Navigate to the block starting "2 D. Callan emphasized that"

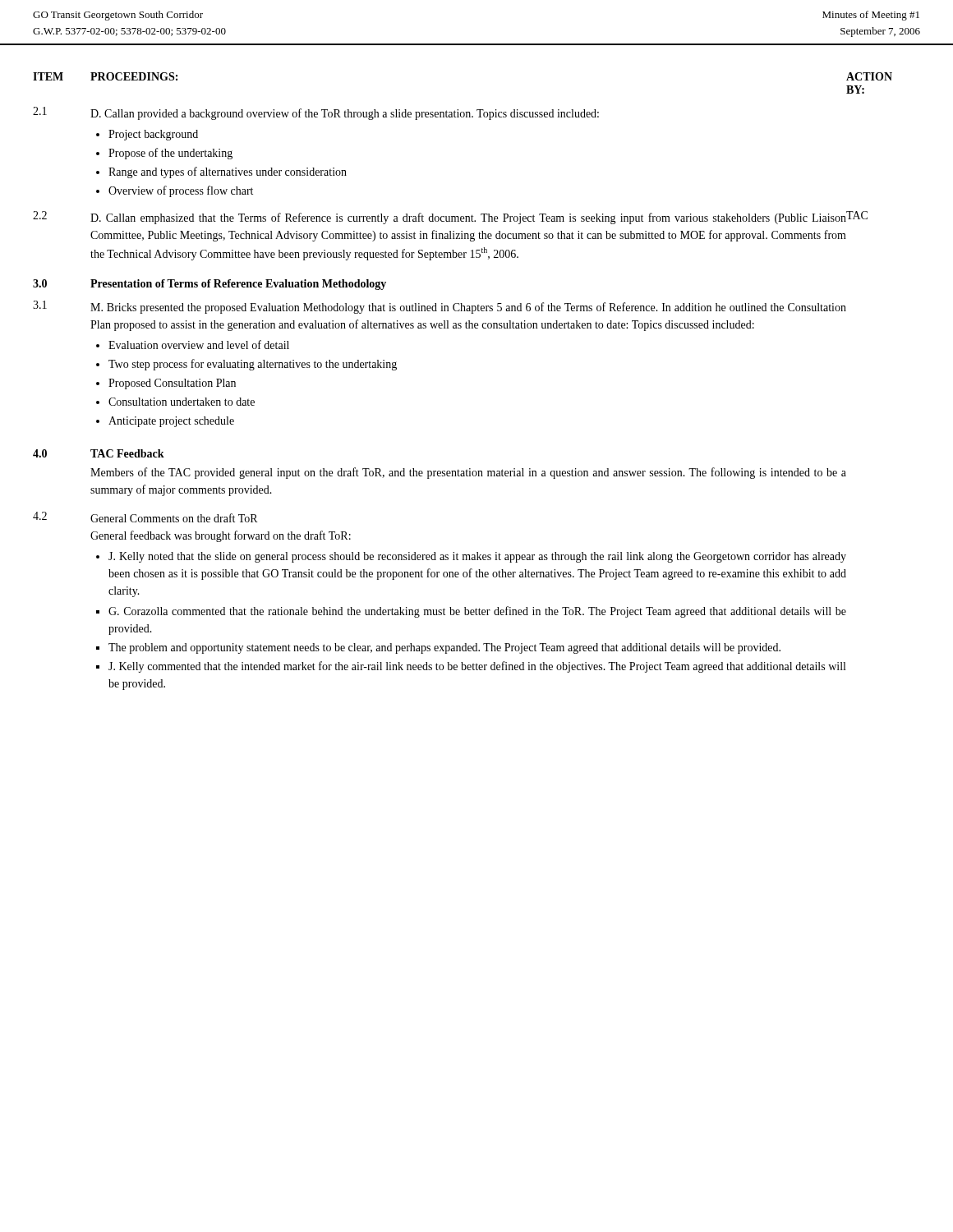(476, 236)
